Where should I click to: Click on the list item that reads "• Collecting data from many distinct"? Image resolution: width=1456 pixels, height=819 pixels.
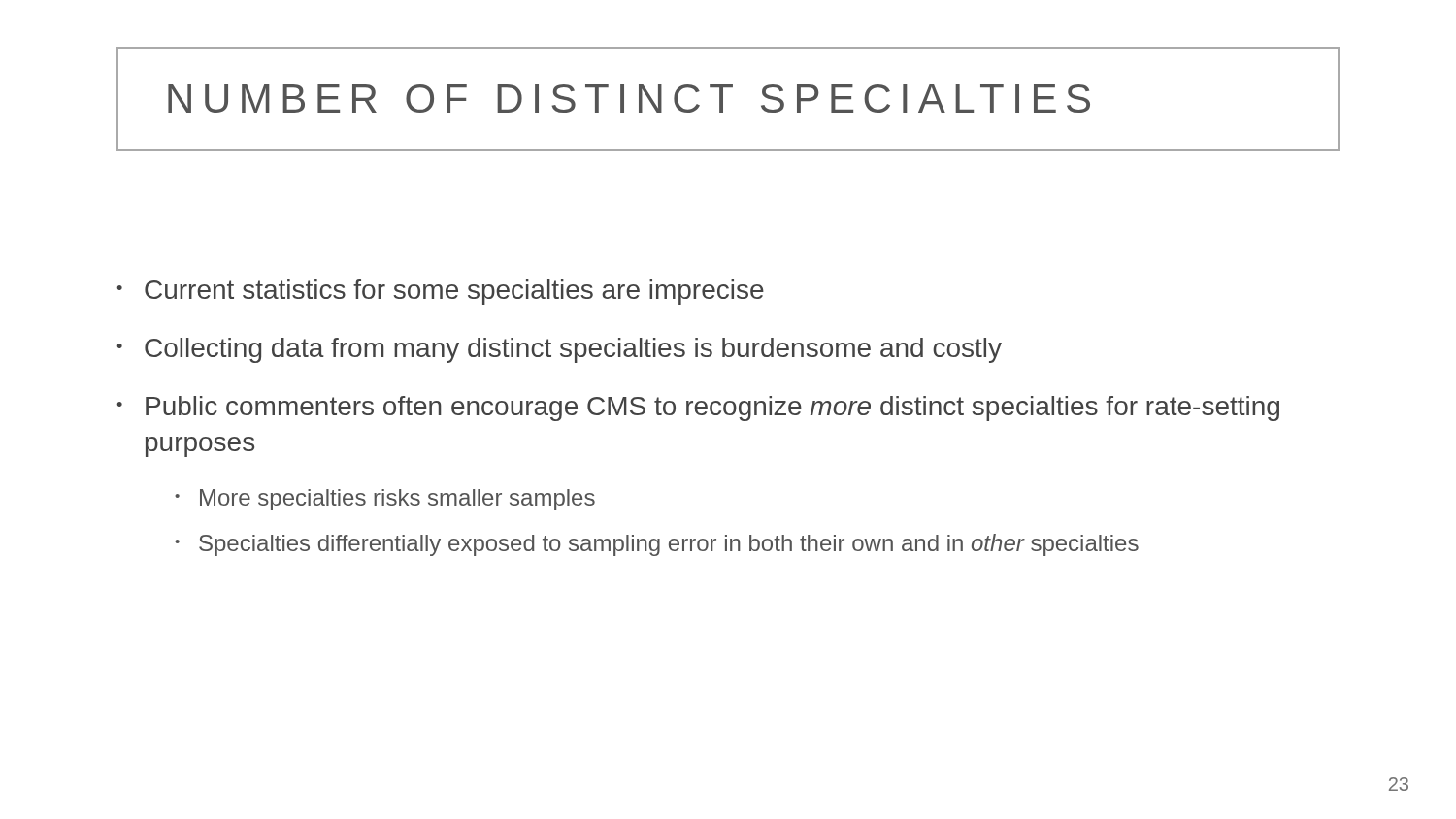tap(559, 348)
